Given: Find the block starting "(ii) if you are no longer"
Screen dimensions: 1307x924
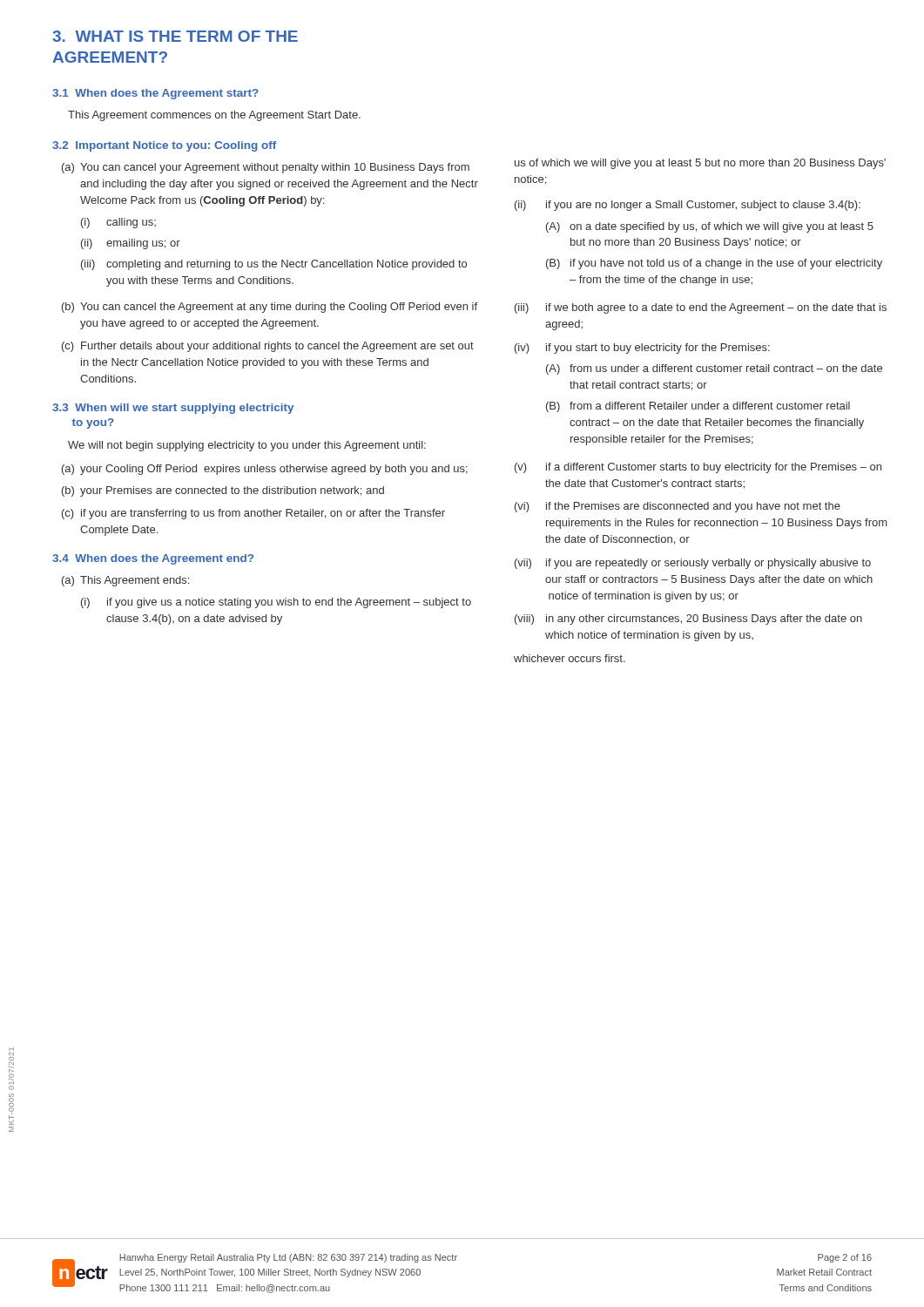Looking at the screenshot, I should [701, 245].
